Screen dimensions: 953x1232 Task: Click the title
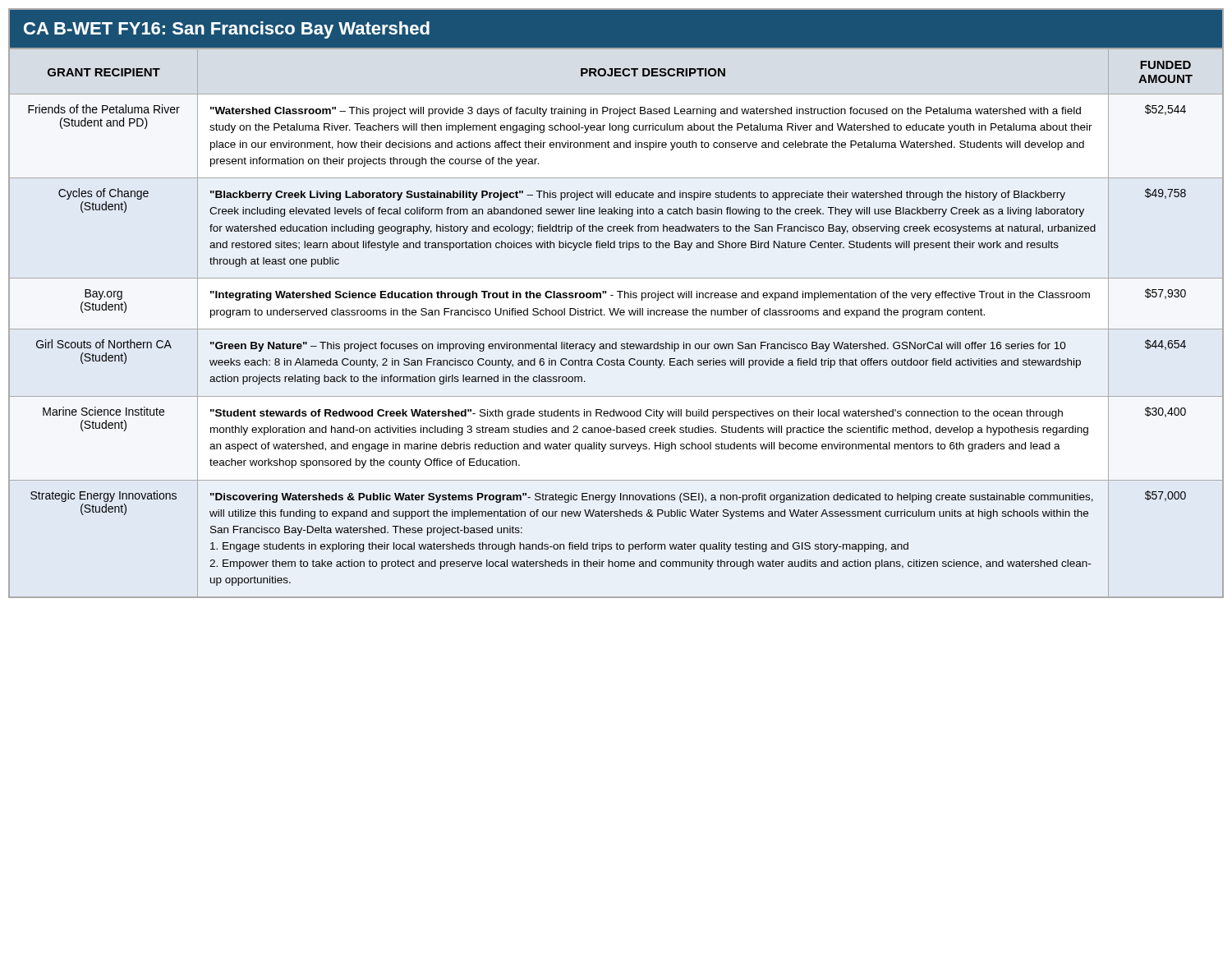pos(227,28)
